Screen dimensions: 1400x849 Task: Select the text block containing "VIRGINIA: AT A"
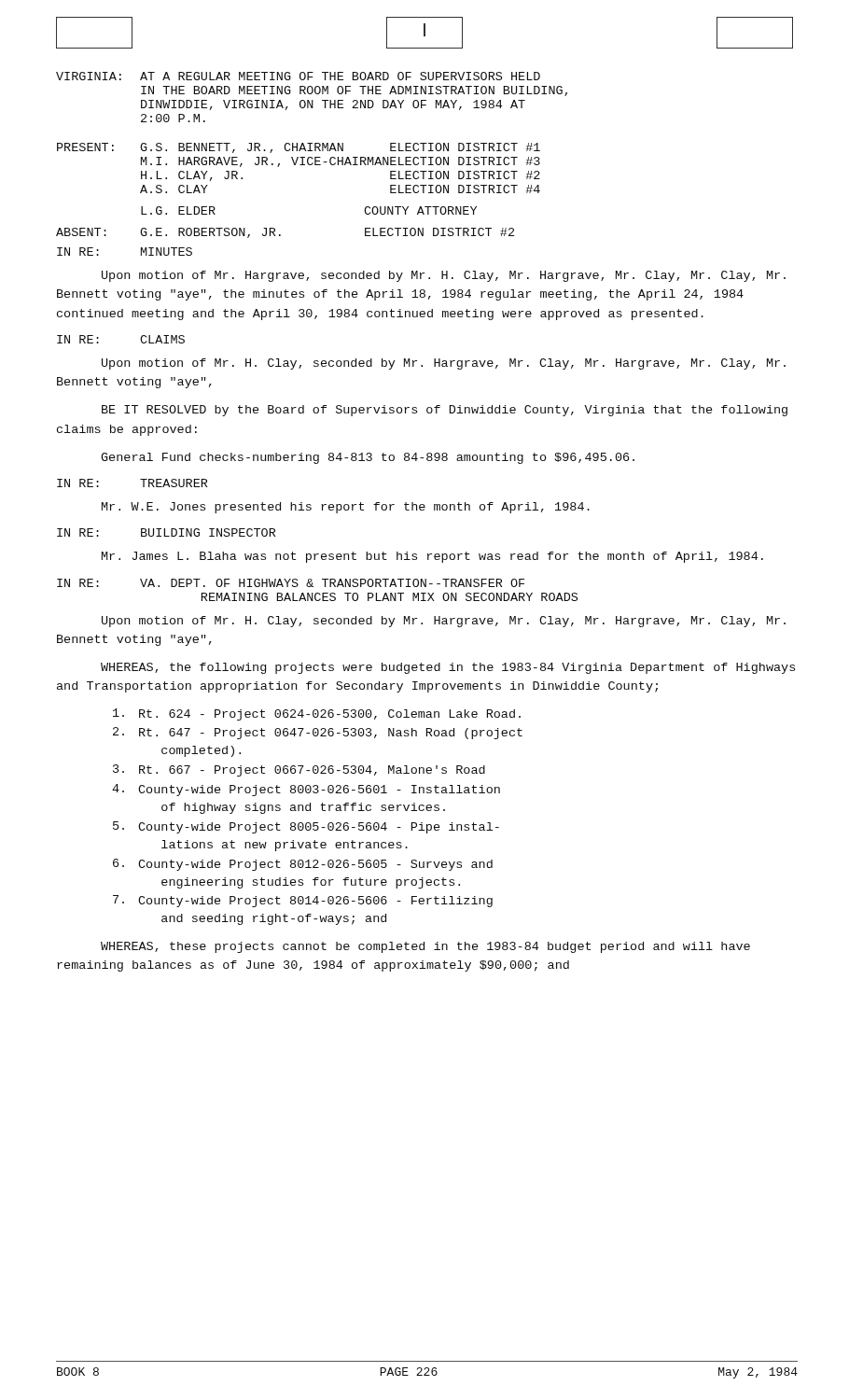point(427,98)
